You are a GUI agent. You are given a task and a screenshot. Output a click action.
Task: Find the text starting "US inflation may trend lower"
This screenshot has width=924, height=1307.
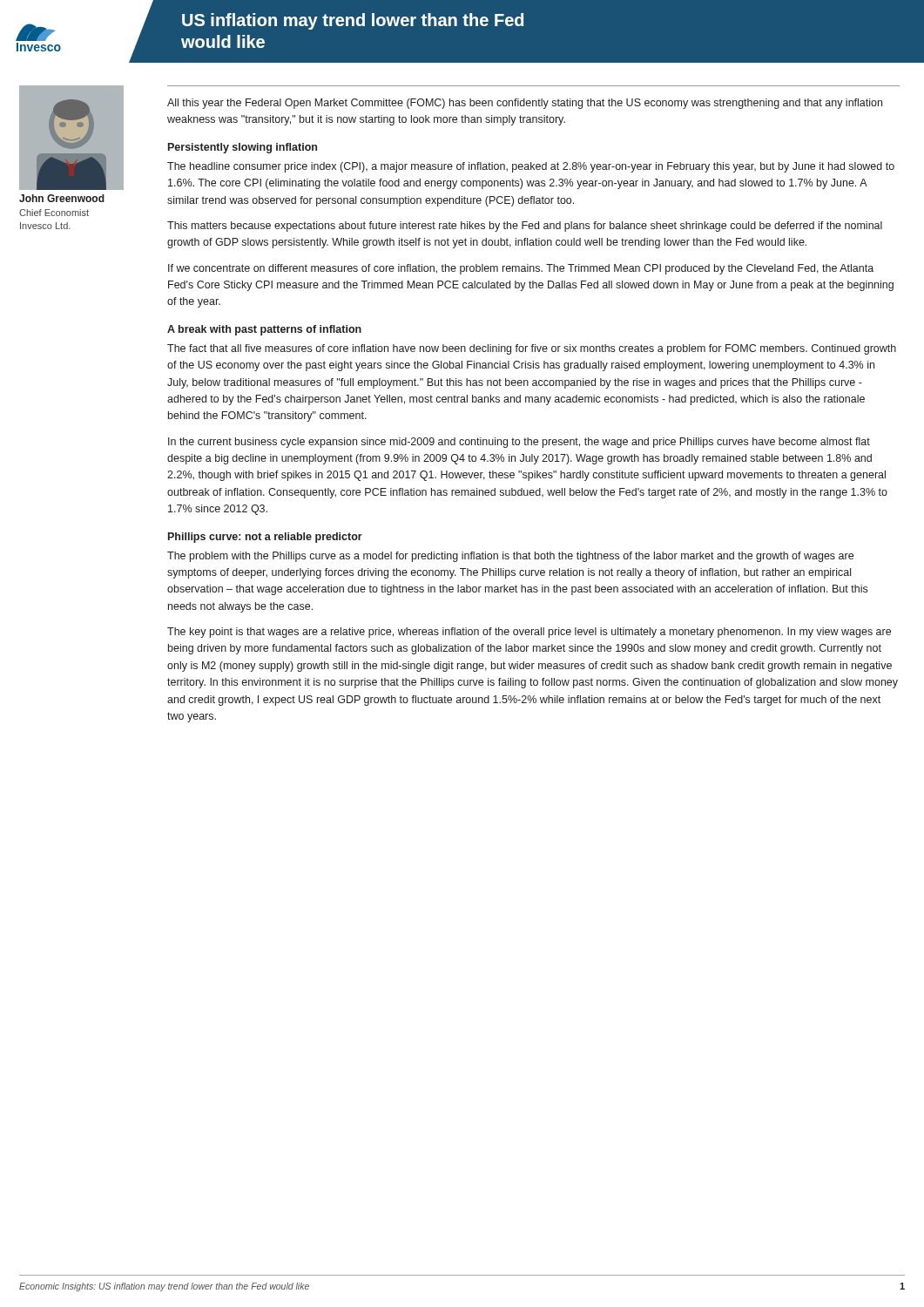[x=353, y=31]
